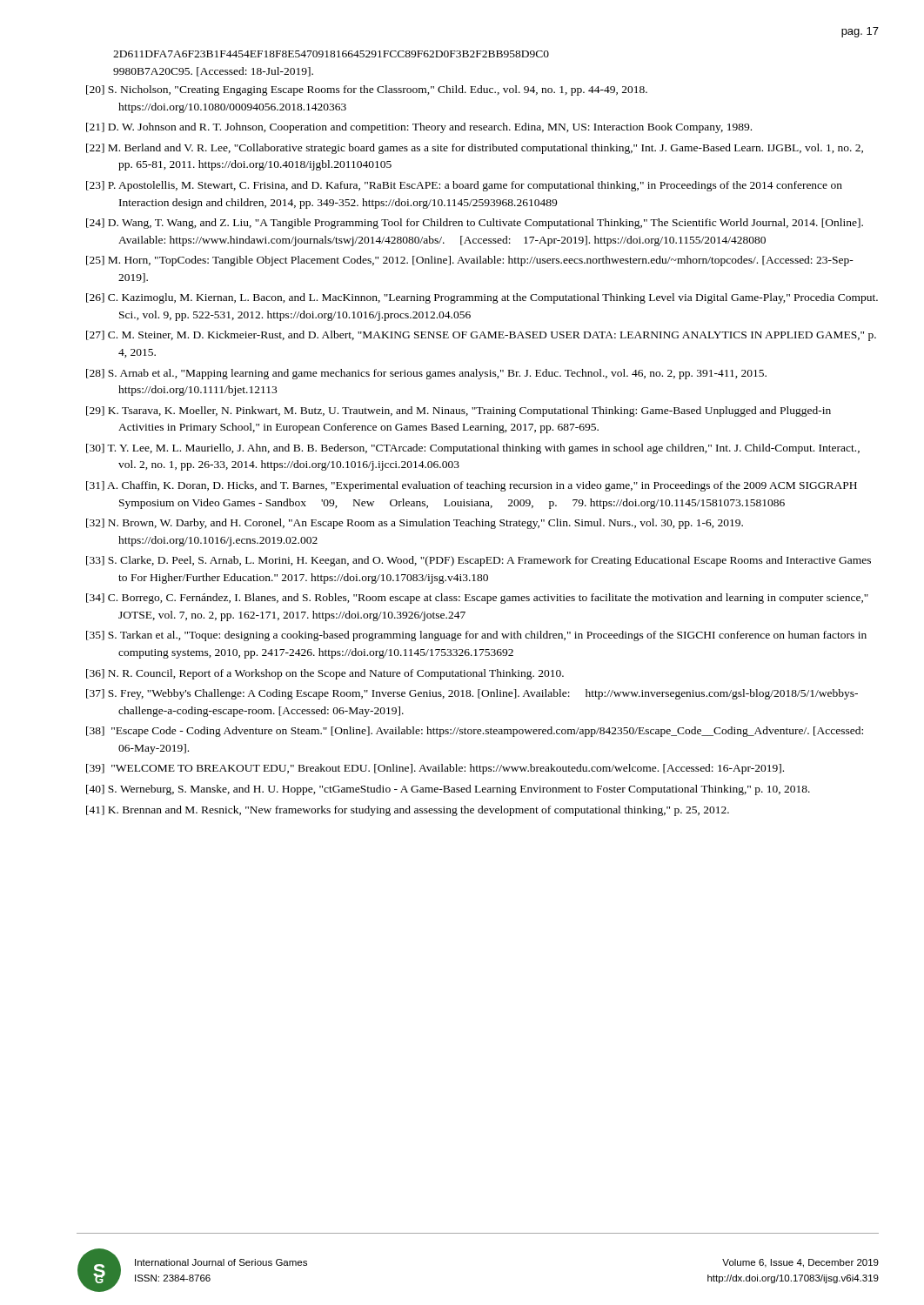Image resolution: width=924 pixels, height=1305 pixels.
Task: Find the block on this page that starts "[35] S. Tarkan et al., "Toque: designing"
Action: coord(476,644)
